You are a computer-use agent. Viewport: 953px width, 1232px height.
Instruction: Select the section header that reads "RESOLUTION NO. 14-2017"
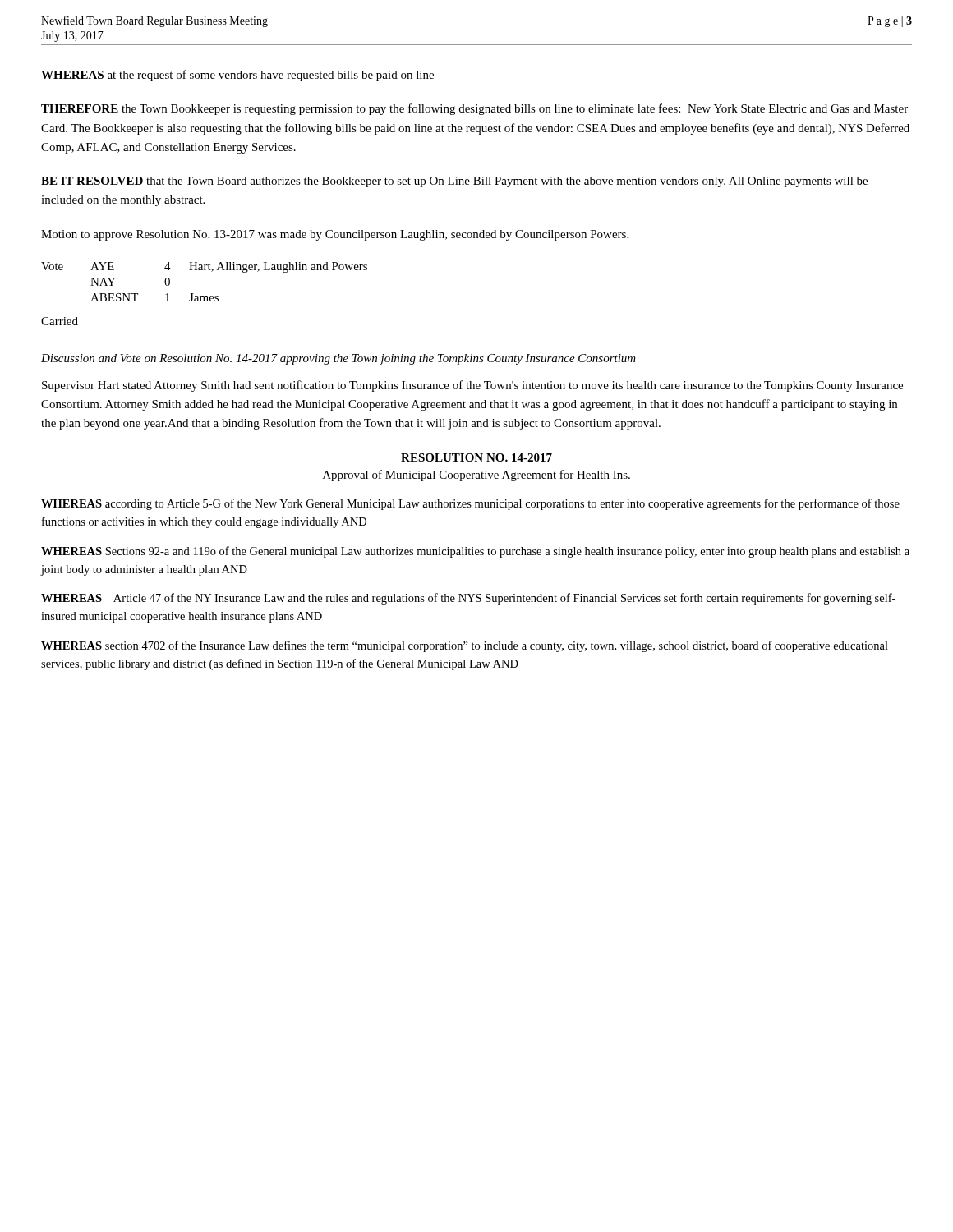[x=476, y=458]
